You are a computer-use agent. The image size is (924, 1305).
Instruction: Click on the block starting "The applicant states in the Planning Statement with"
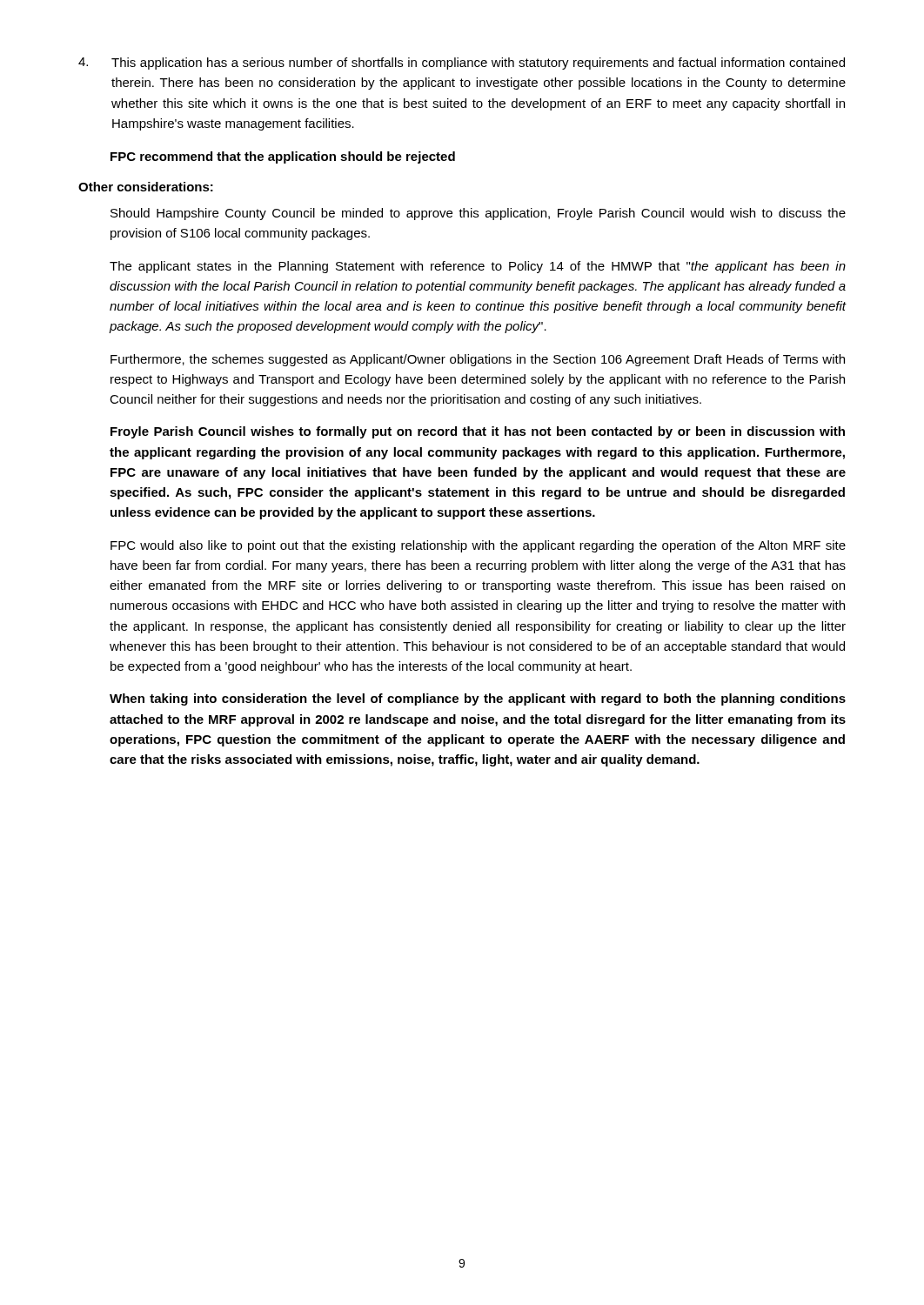click(x=478, y=296)
